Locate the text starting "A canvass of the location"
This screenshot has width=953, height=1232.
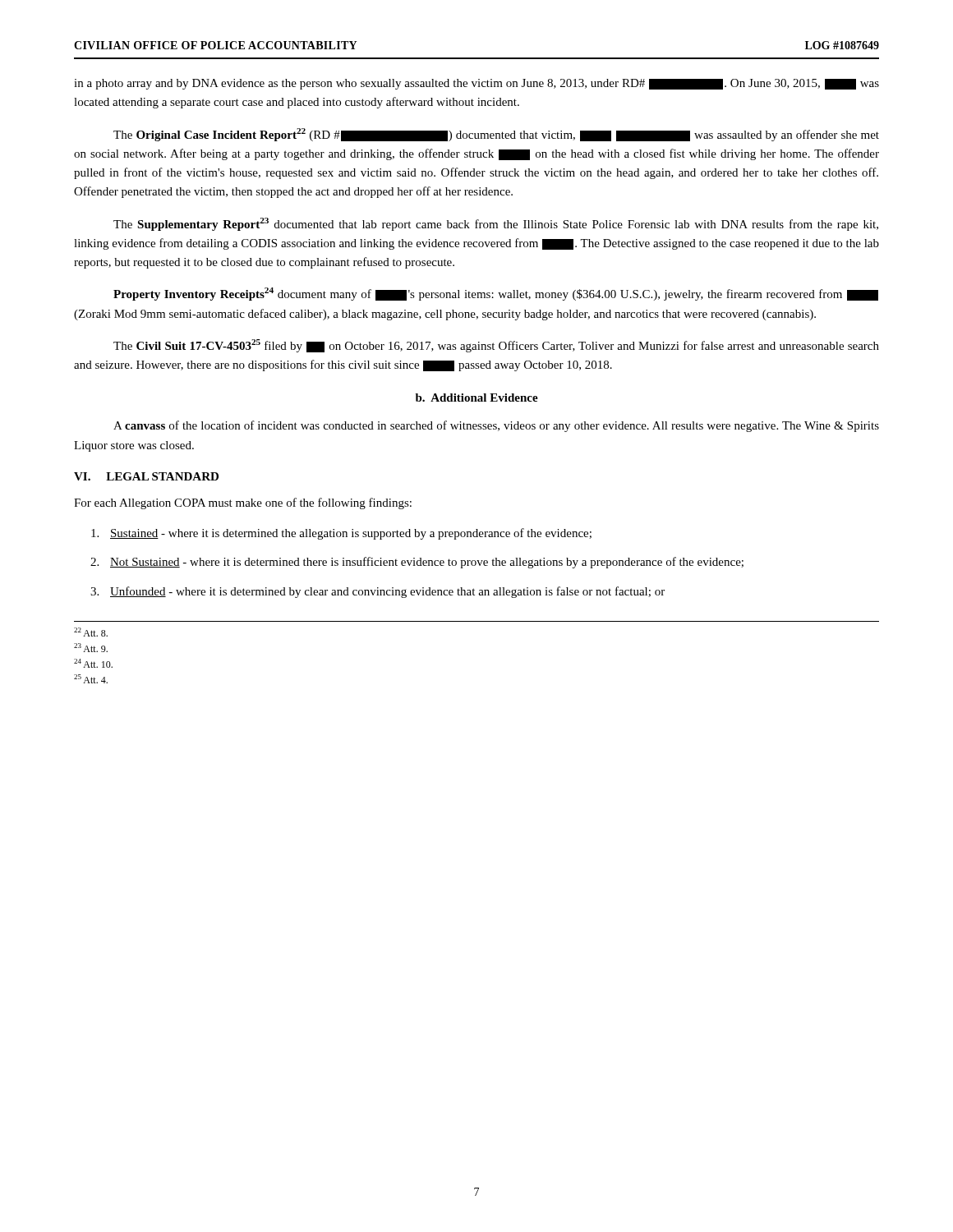(x=476, y=435)
